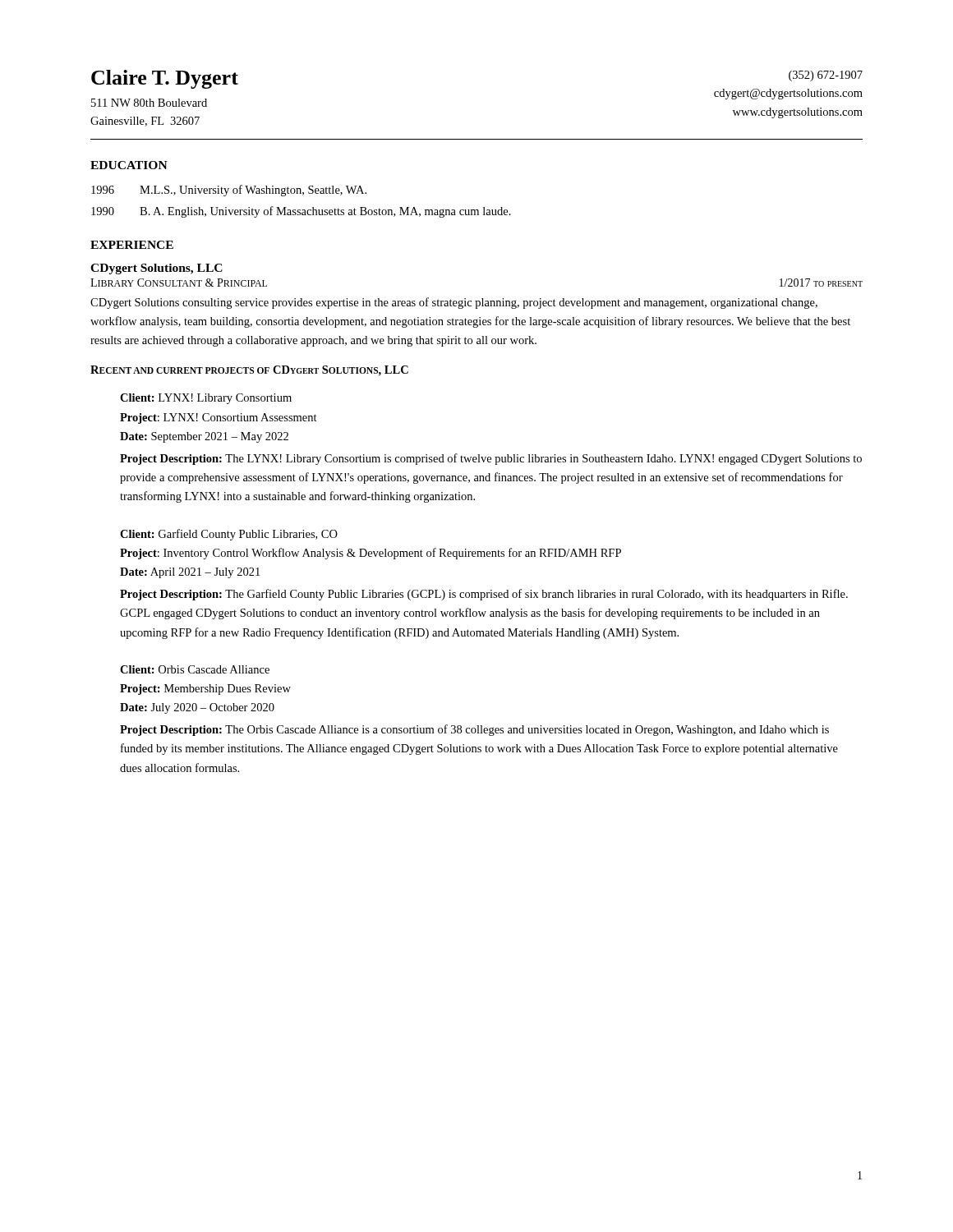Point to the element starting "RECENT AND CURRENT PROJECTS"
The image size is (953, 1232).
(250, 370)
